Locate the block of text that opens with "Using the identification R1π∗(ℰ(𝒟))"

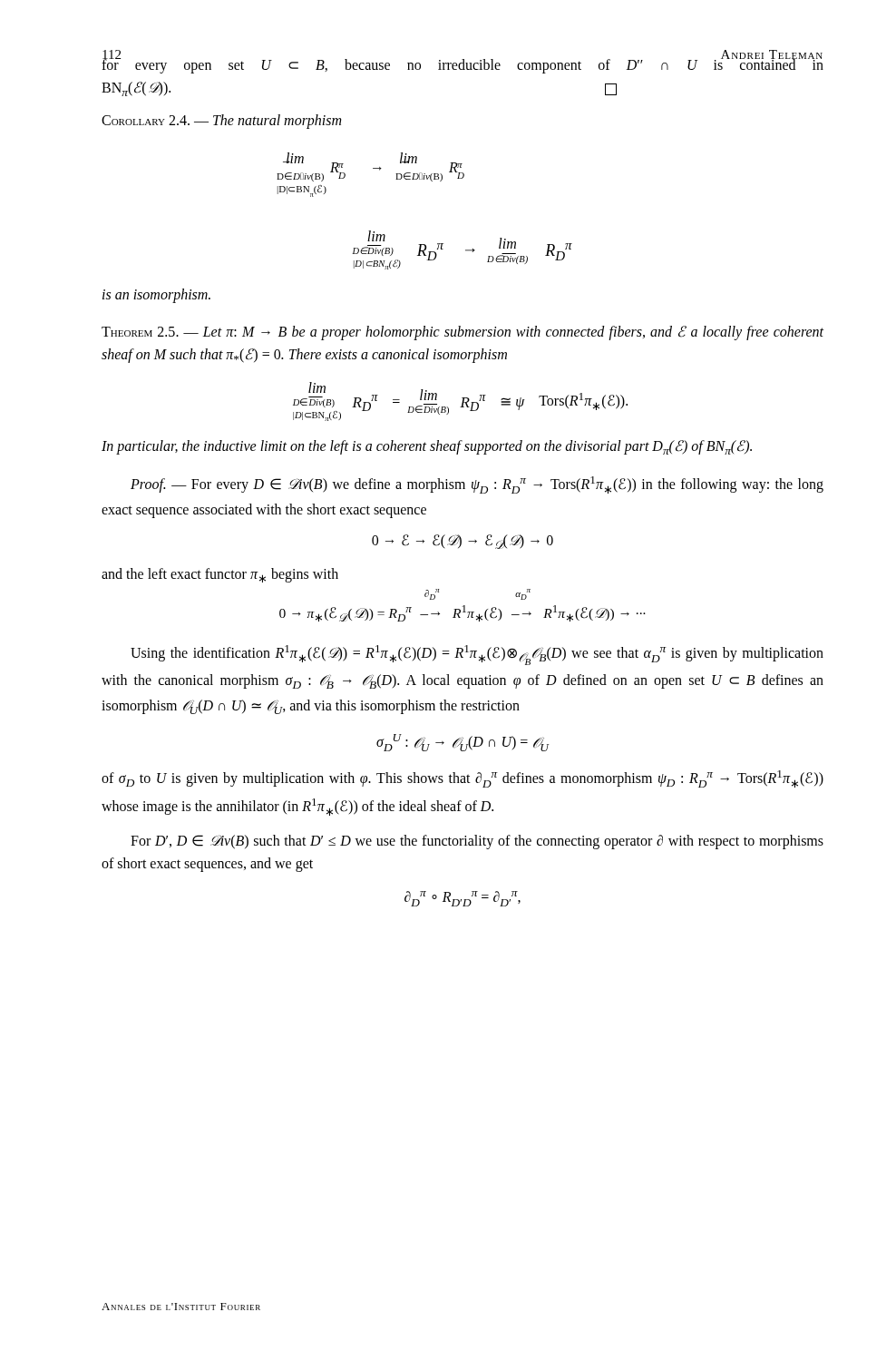463,680
